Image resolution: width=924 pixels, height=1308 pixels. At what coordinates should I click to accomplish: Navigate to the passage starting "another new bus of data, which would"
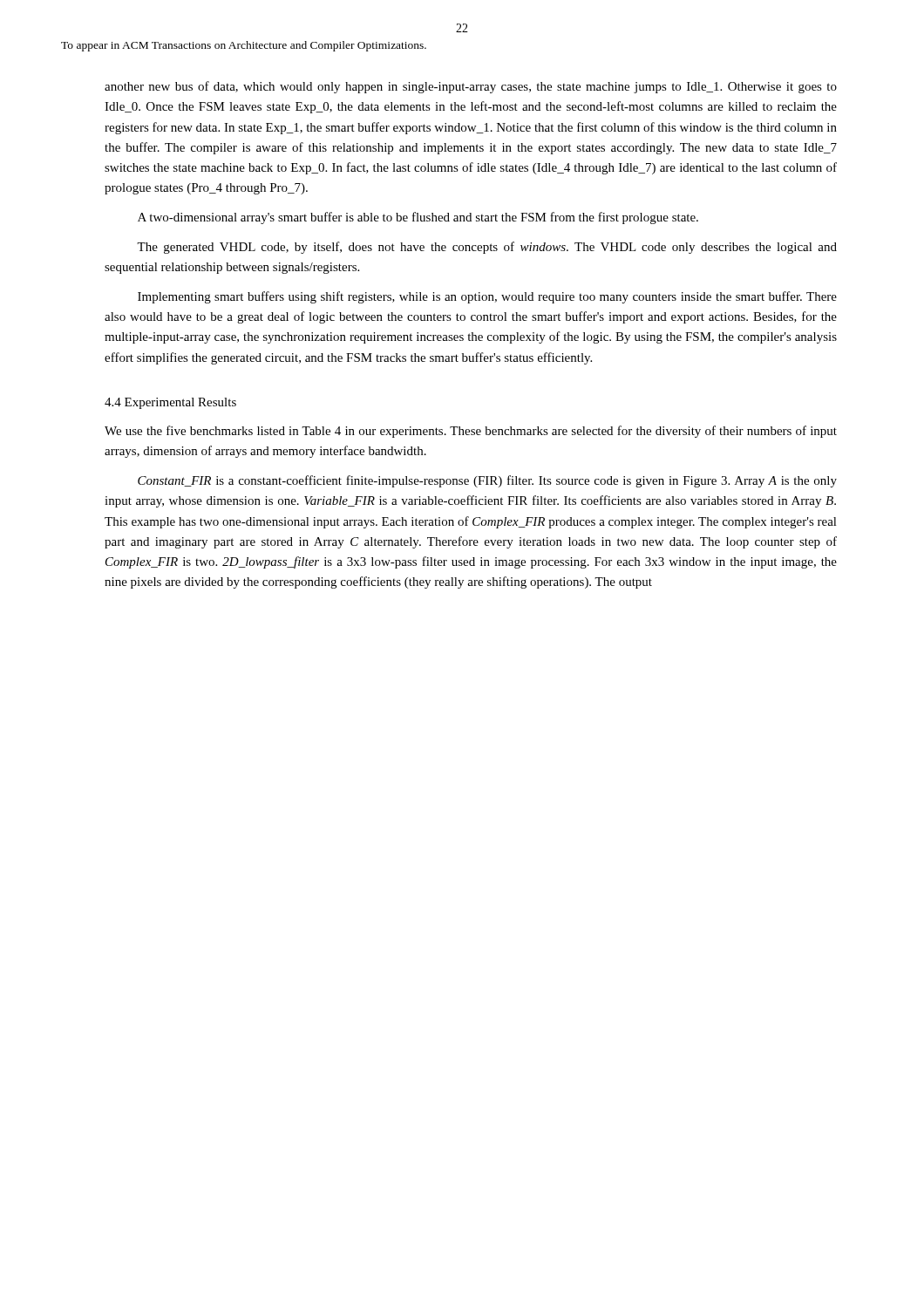pyautogui.click(x=471, y=138)
